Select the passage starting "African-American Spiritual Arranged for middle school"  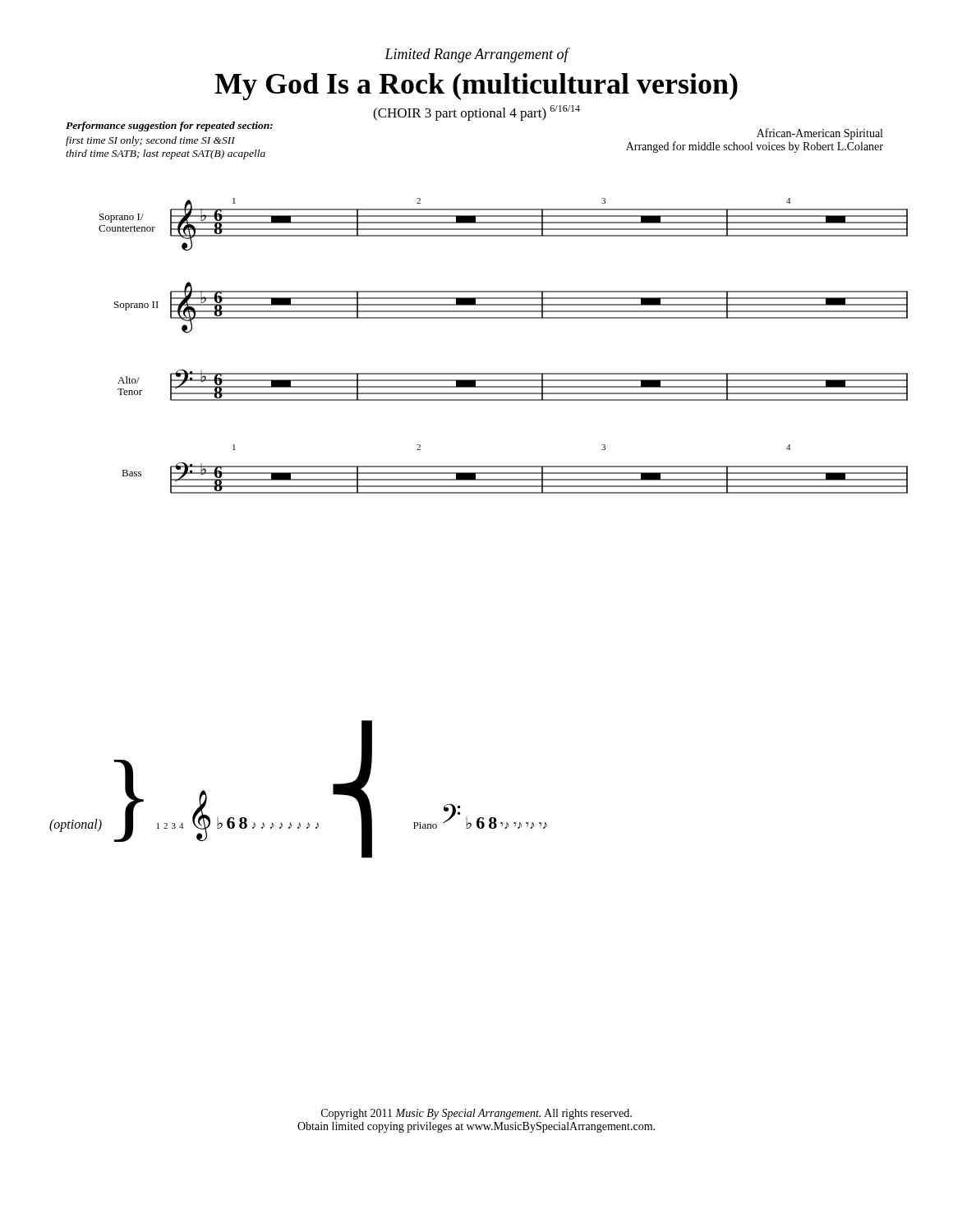(x=754, y=140)
